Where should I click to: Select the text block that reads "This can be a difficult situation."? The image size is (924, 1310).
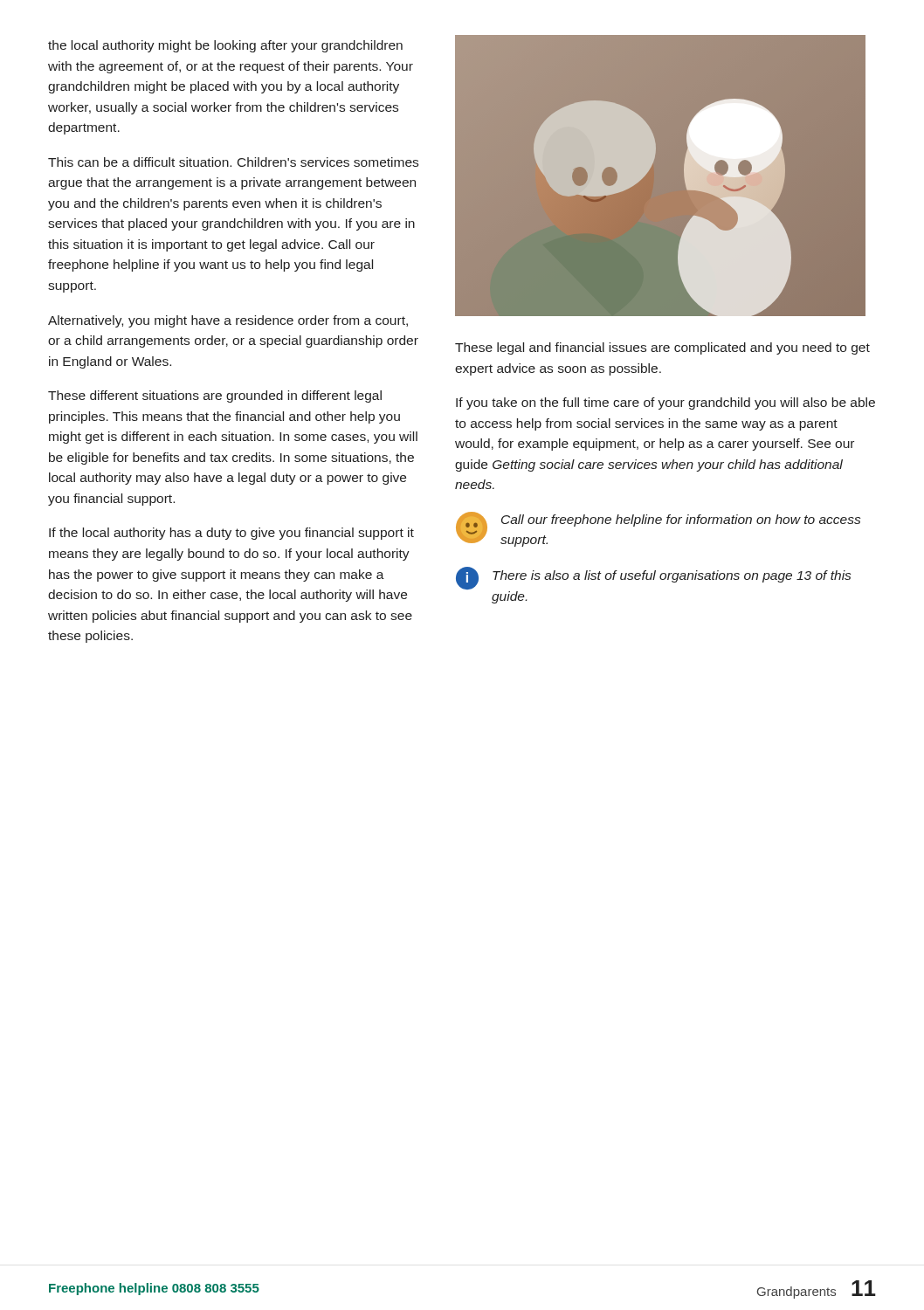point(236,224)
